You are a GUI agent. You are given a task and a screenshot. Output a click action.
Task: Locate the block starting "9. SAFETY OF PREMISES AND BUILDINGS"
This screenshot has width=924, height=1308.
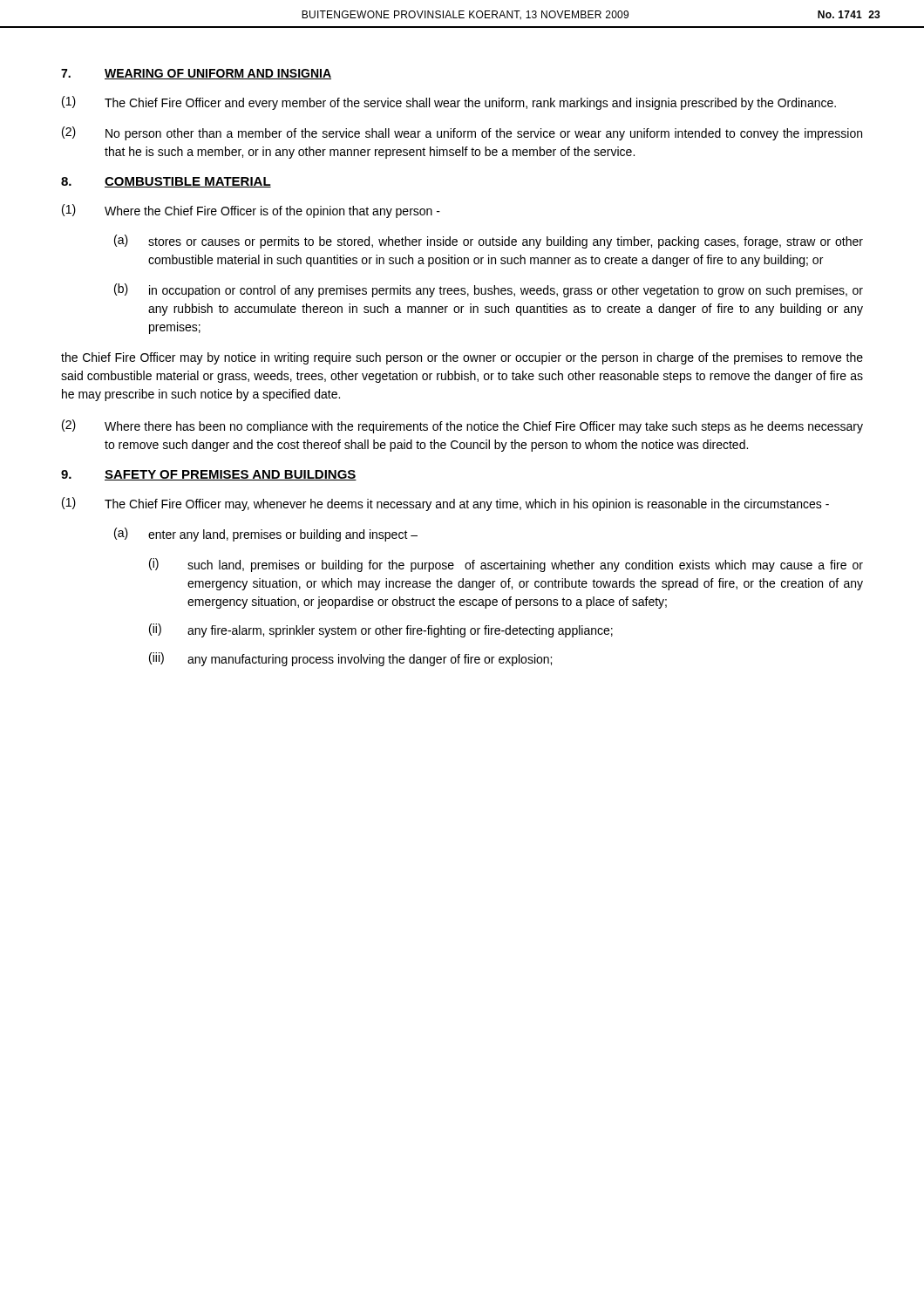(x=209, y=474)
